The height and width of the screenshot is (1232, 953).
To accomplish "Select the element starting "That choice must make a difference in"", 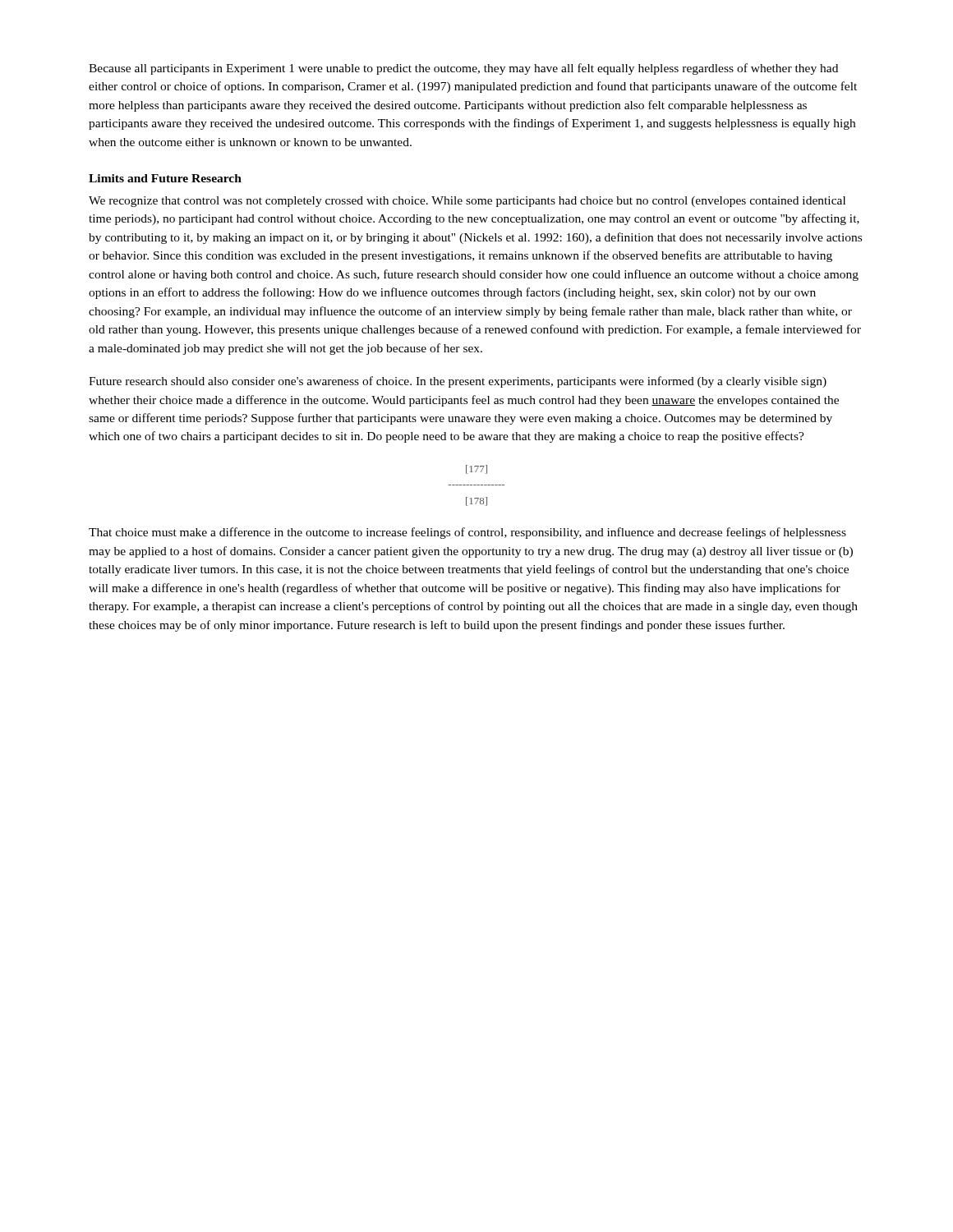I will click(x=473, y=578).
